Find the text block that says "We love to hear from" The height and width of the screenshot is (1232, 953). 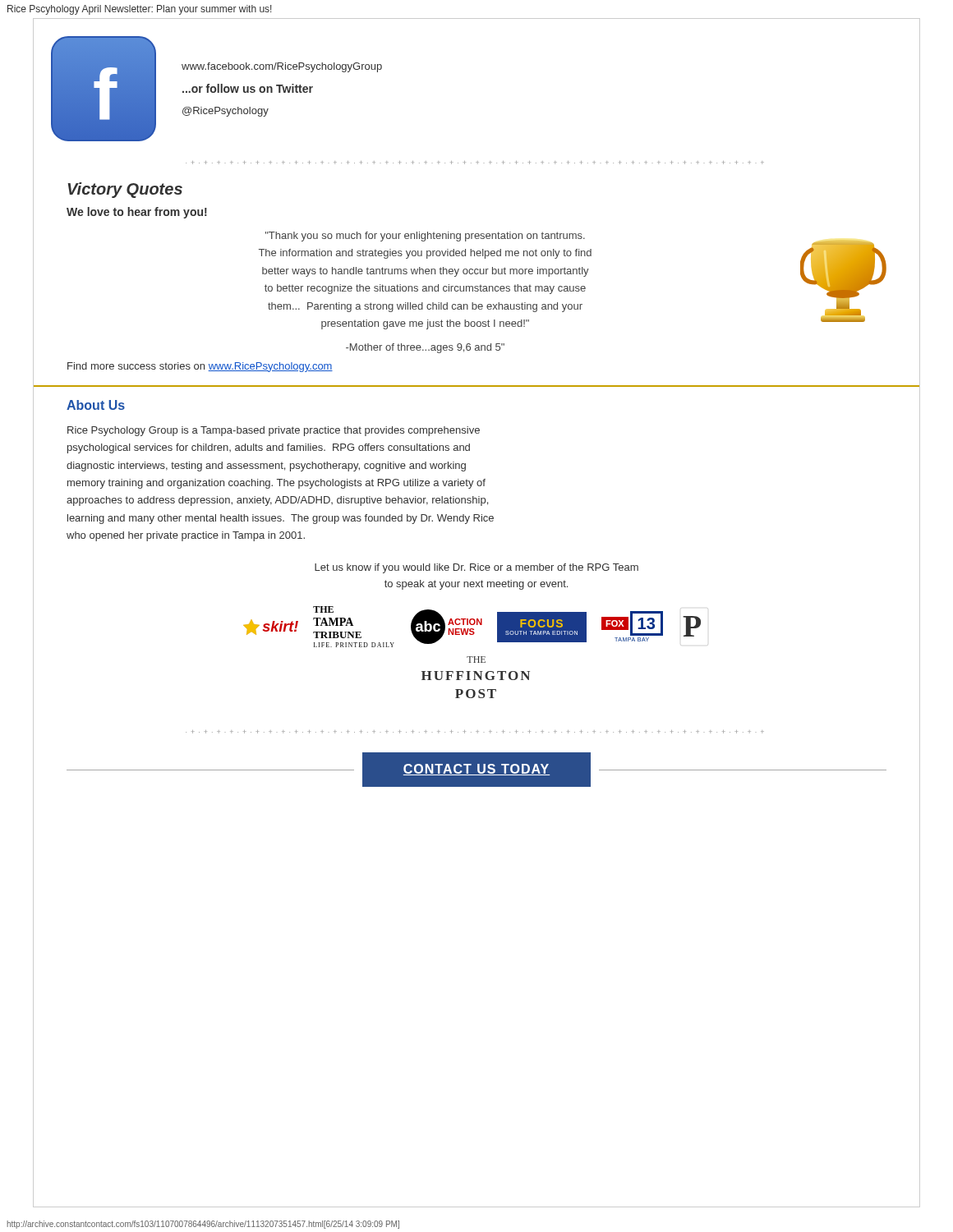(x=137, y=212)
